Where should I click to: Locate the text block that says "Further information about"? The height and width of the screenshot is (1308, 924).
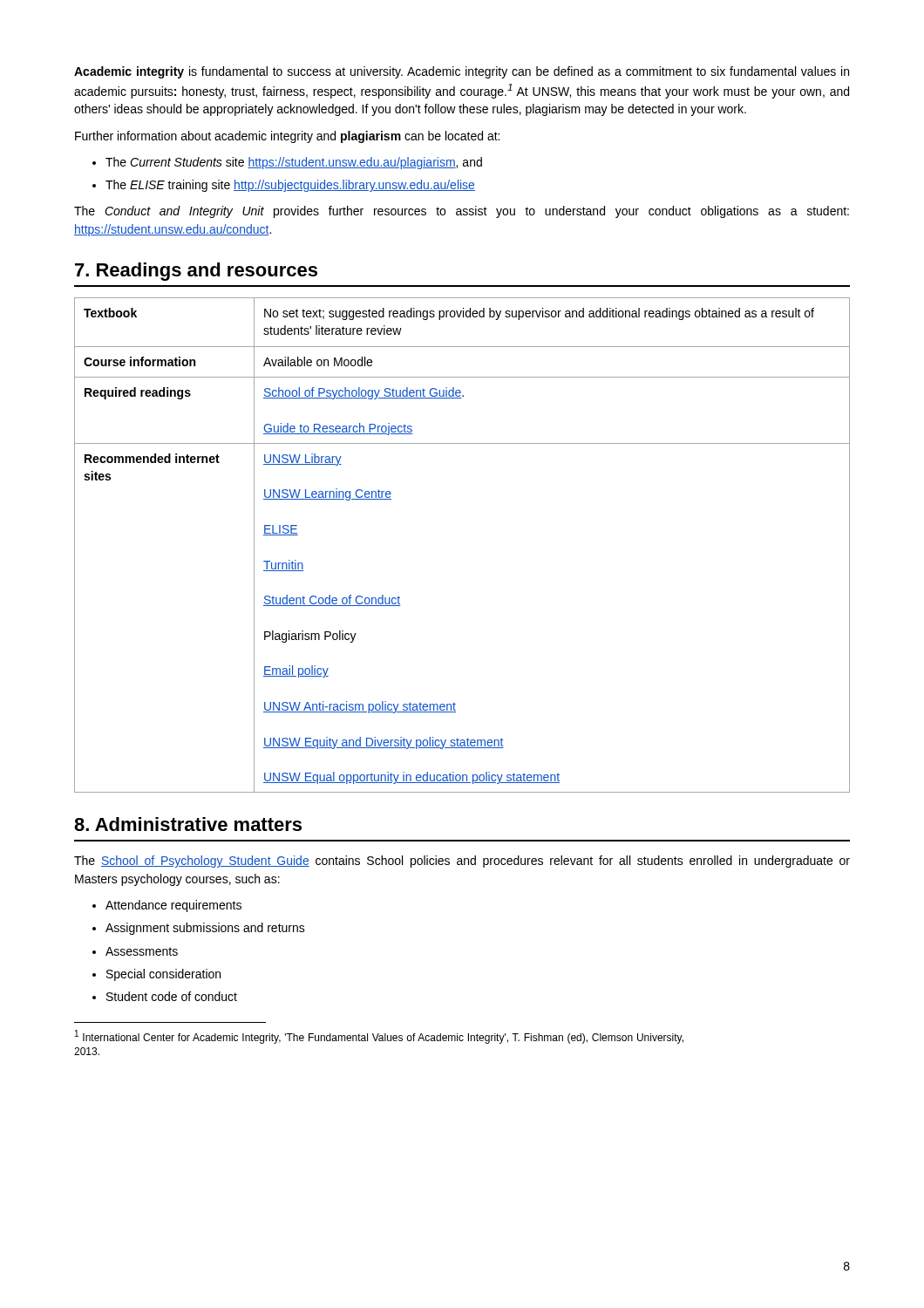click(x=462, y=136)
